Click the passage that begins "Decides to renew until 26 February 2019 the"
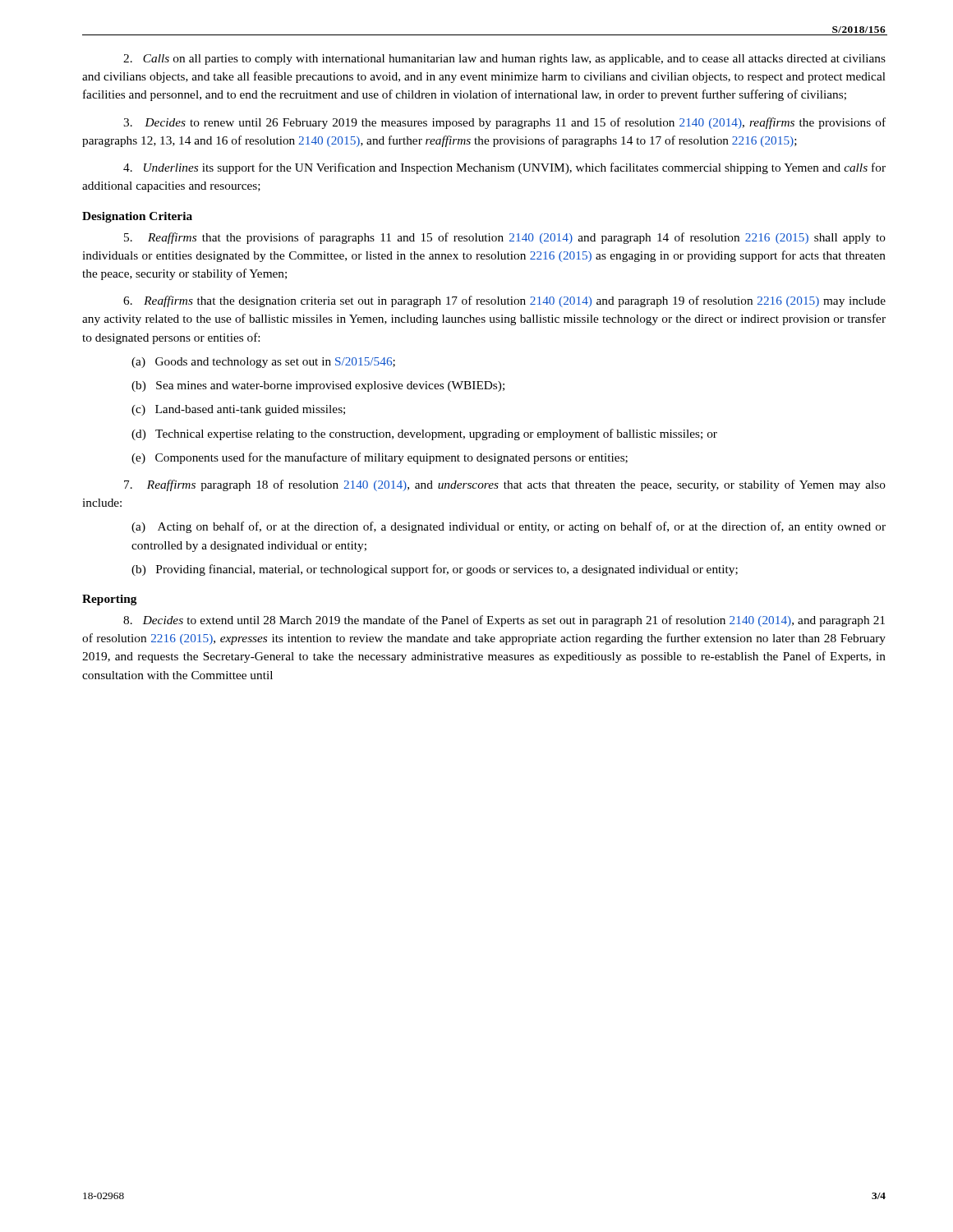Screen dimensions: 1232x953 click(484, 131)
